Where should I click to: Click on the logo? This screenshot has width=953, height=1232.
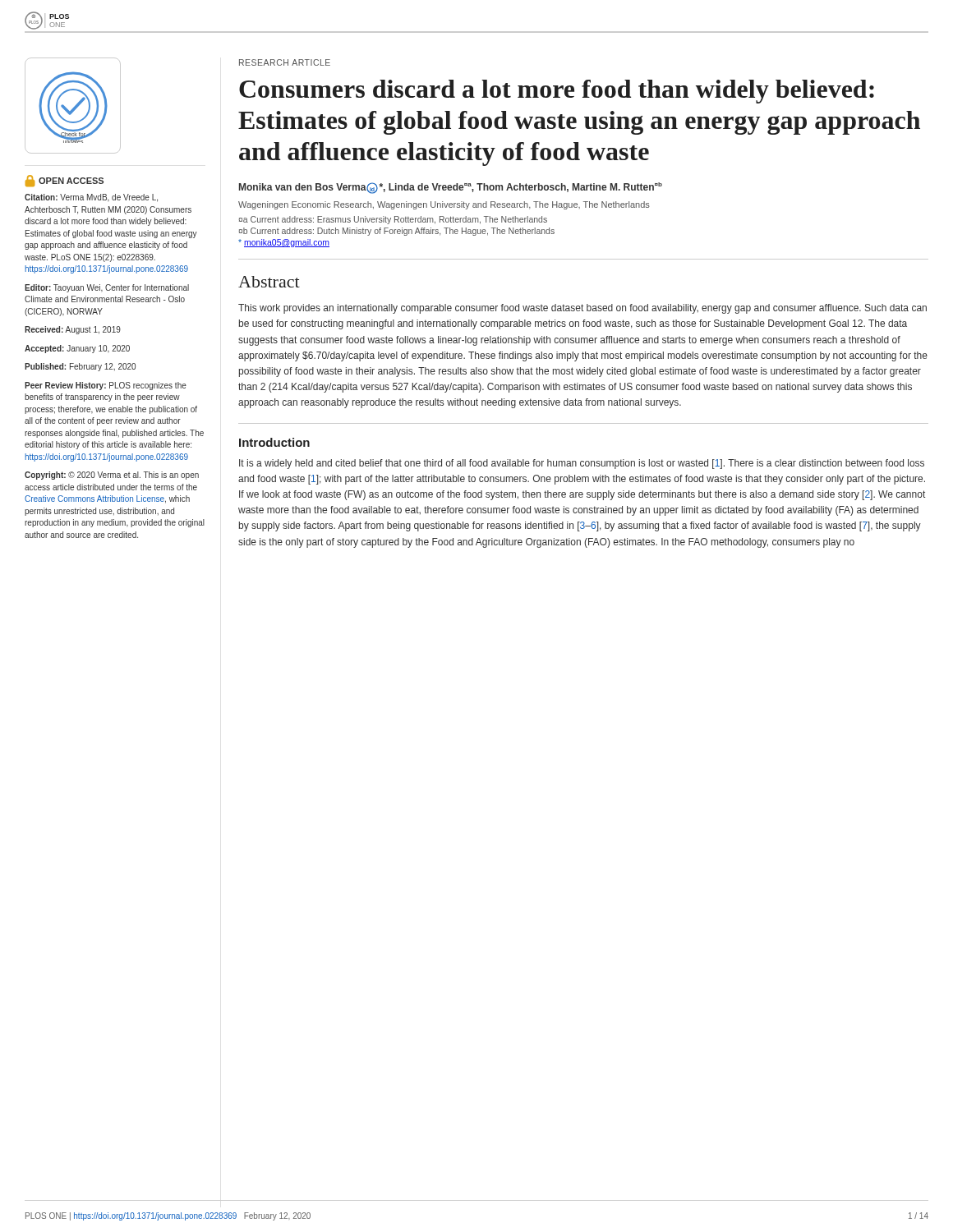(73, 106)
